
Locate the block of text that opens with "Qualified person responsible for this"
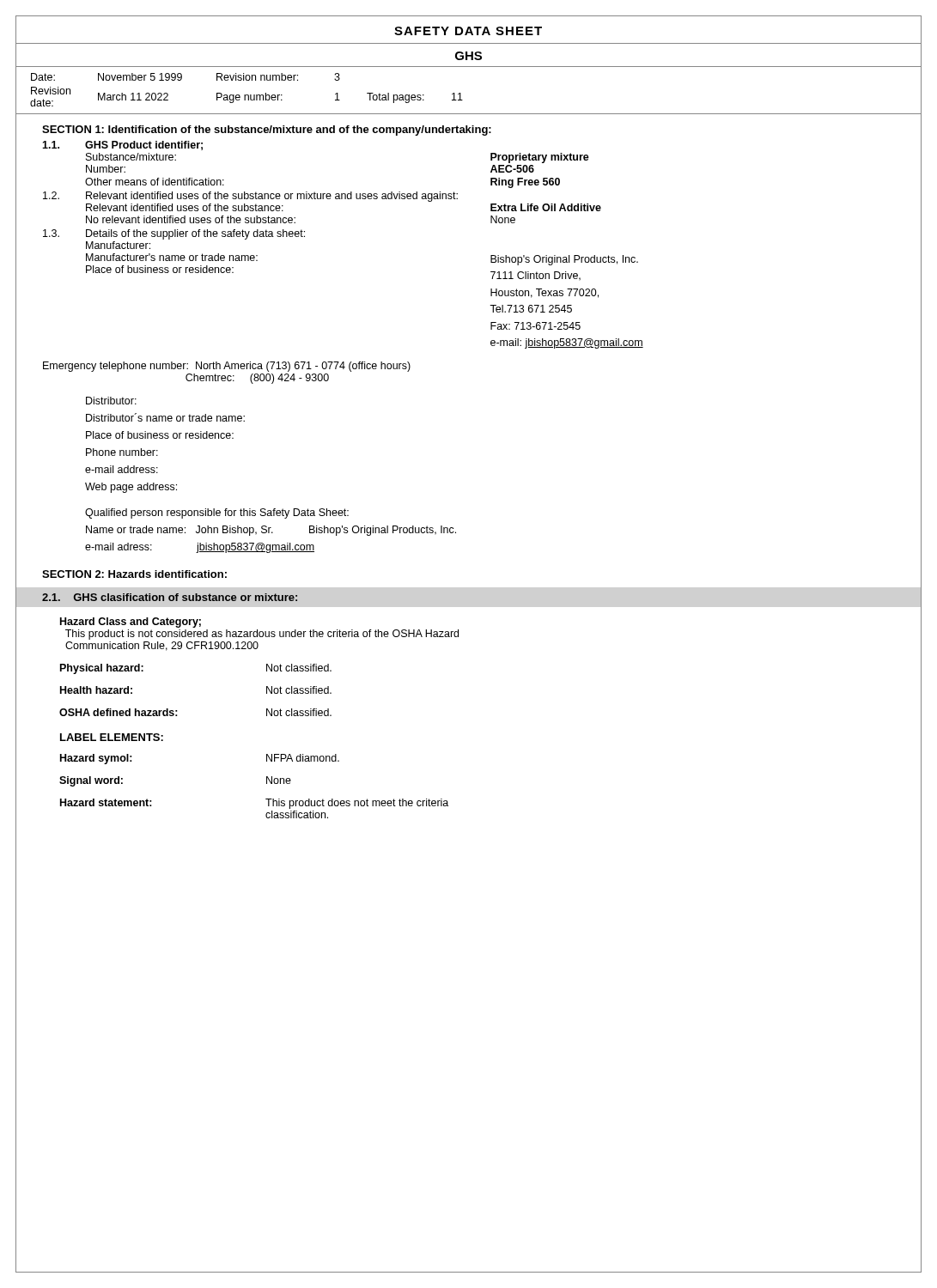click(217, 513)
